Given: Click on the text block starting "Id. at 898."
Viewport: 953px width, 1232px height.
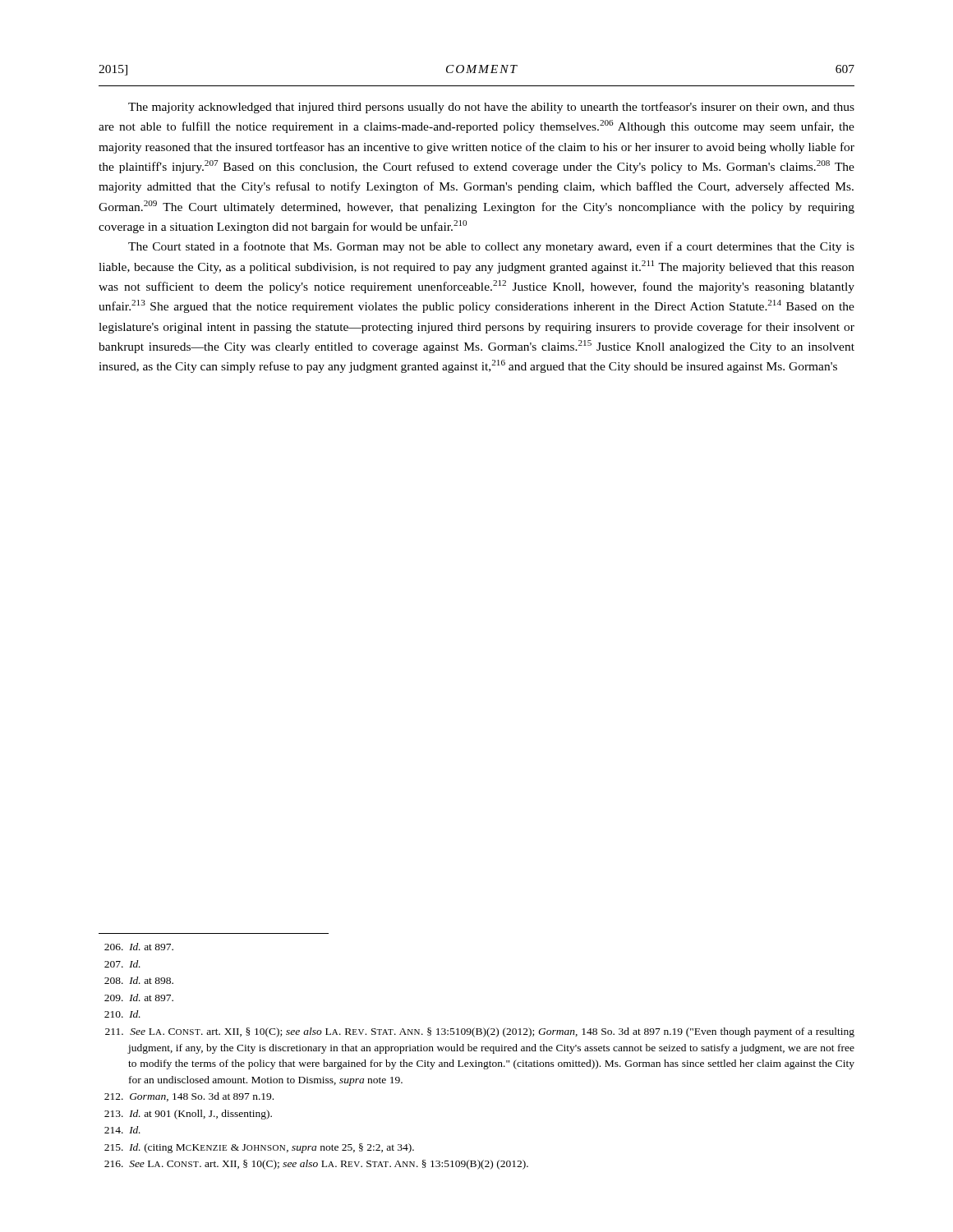Looking at the screenshot, I should (136, 980).
